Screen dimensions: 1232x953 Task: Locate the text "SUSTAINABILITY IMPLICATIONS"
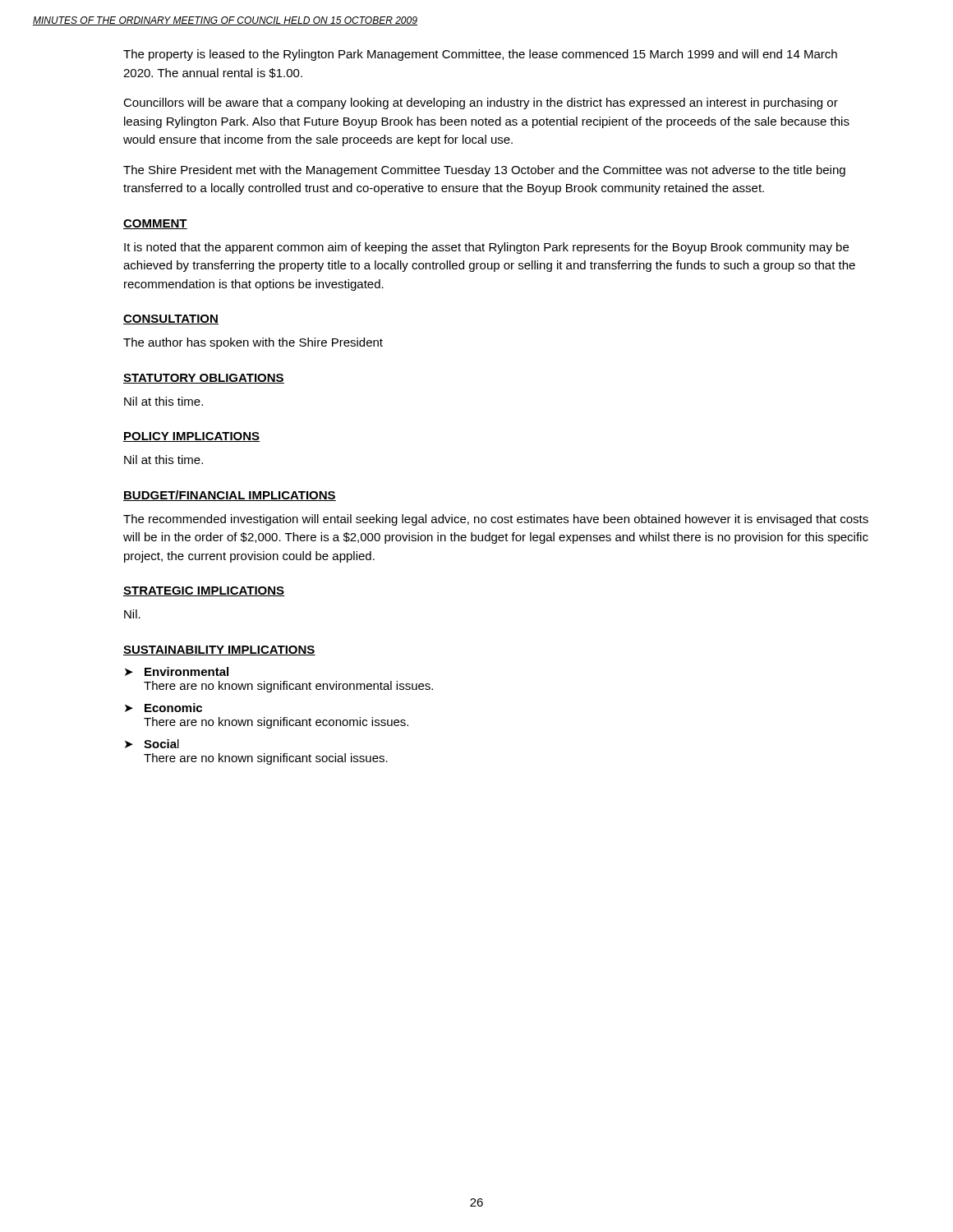pos(219,649)
